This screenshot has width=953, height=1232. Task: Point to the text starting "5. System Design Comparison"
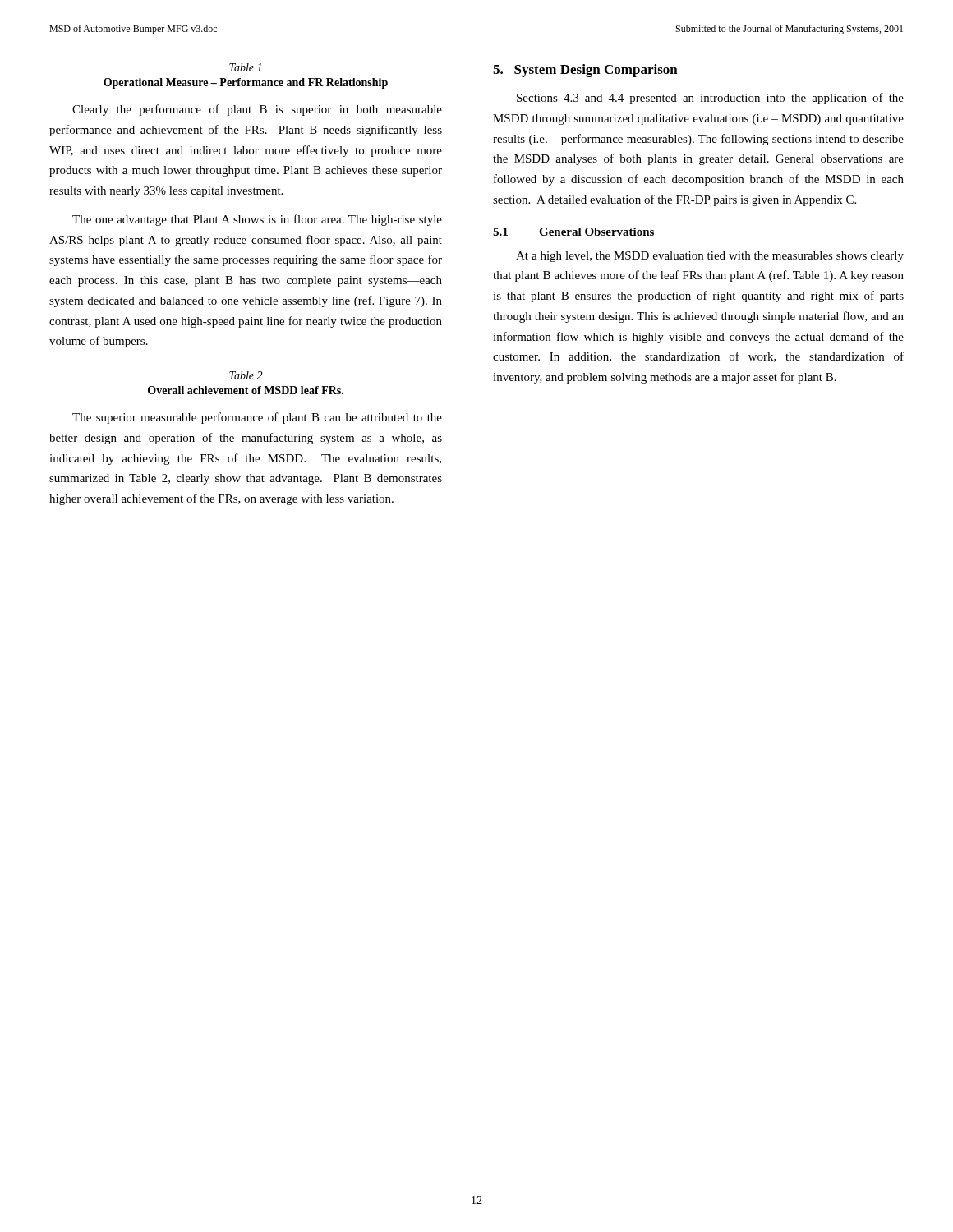585,69
